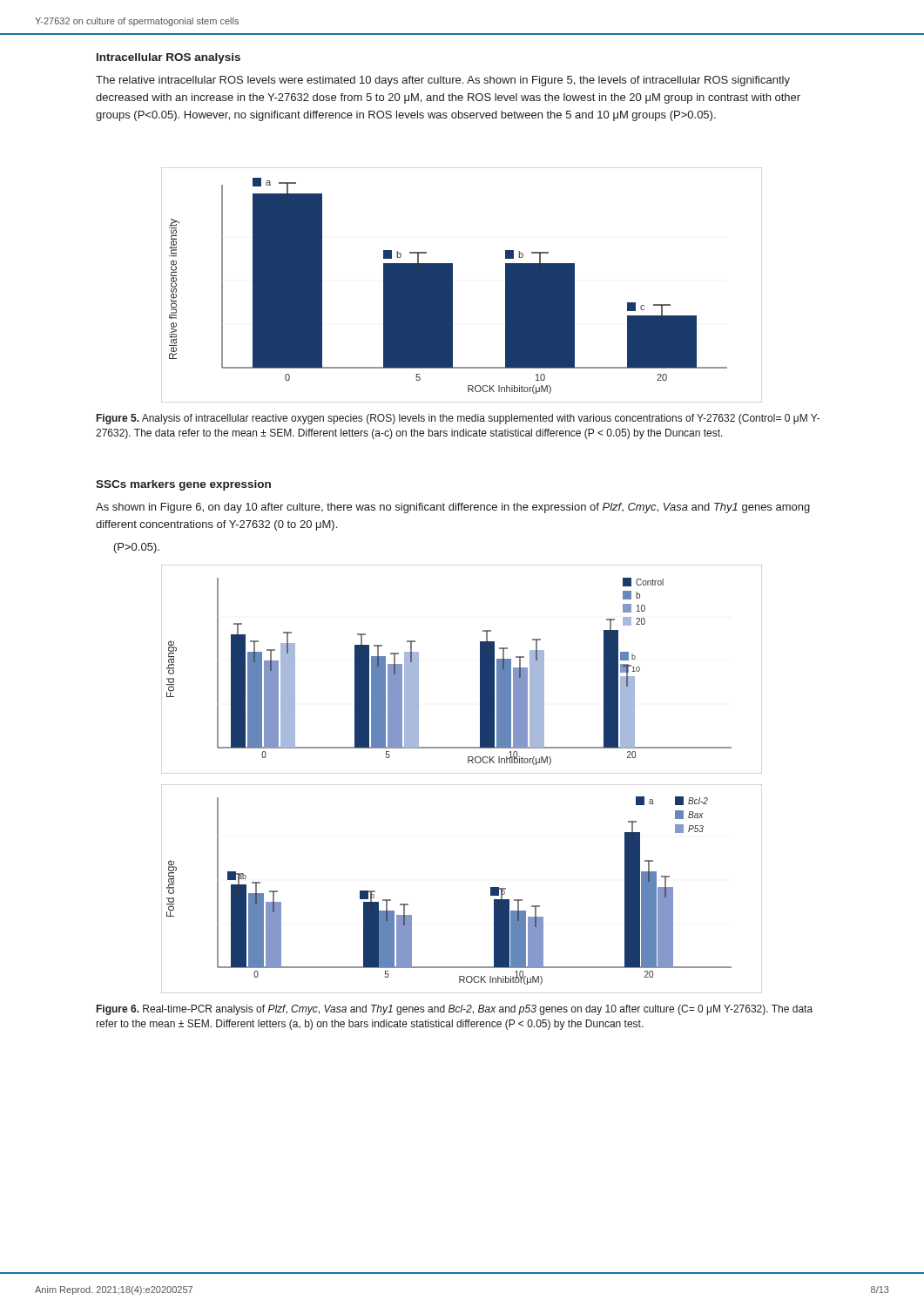Find "SSCs markers gene expression" on this page
The width and height of the screenshot is (924, 1307).
(x=184, y=484)
